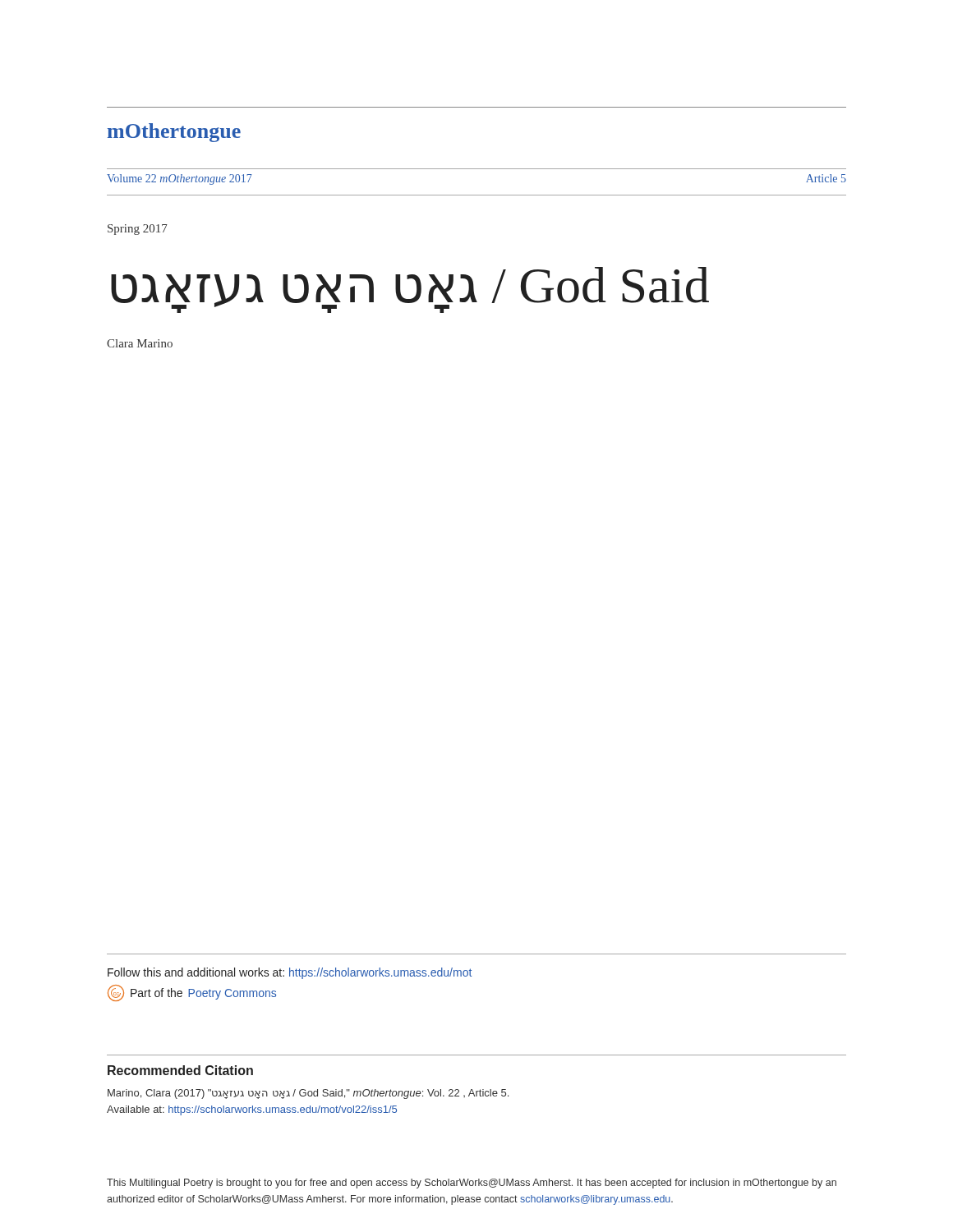Locate the text with the text "Spring 2017"
Viewport: 953px width, 1232px height.
(137, 228)
